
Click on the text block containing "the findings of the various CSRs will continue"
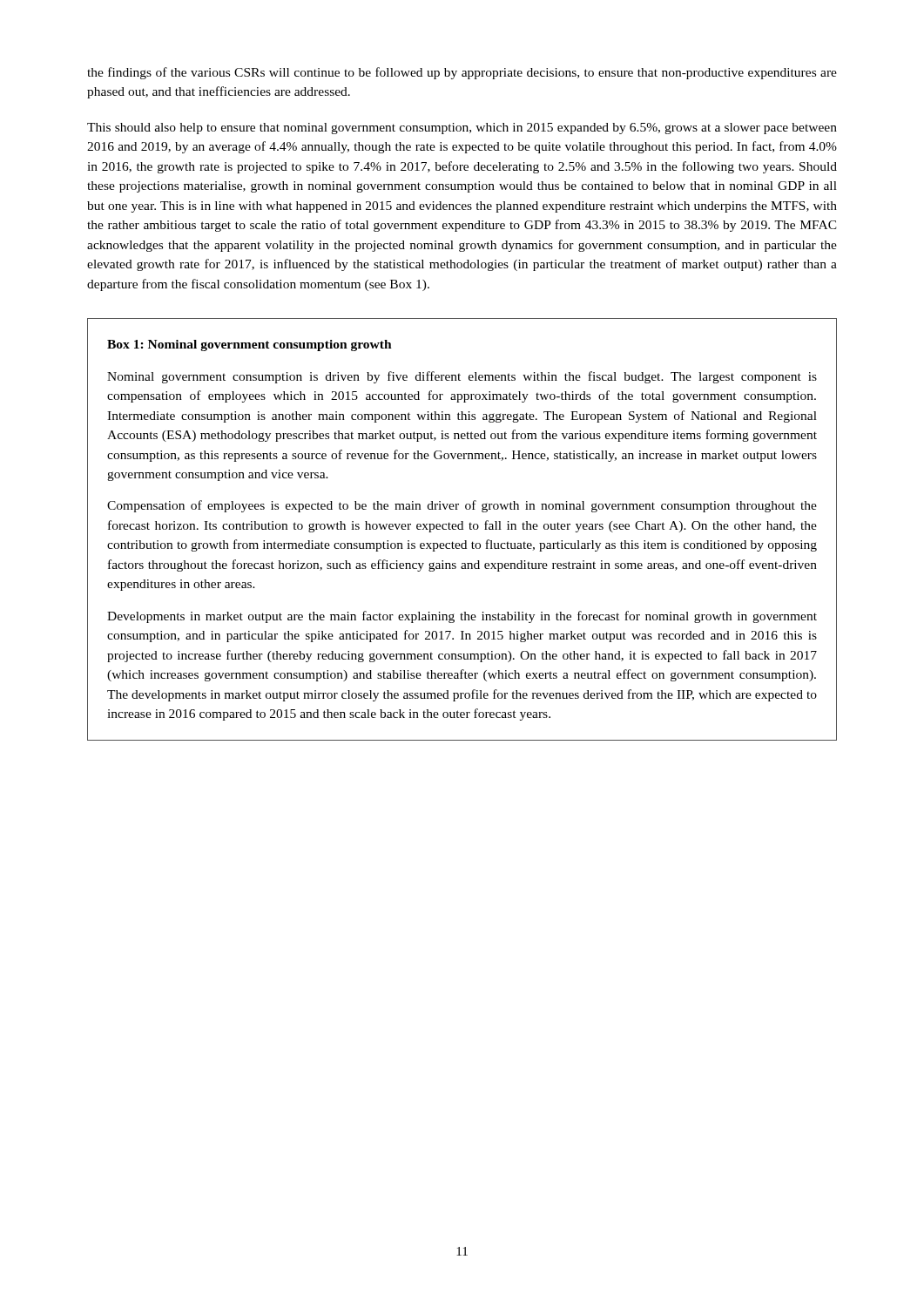point(462,82)
